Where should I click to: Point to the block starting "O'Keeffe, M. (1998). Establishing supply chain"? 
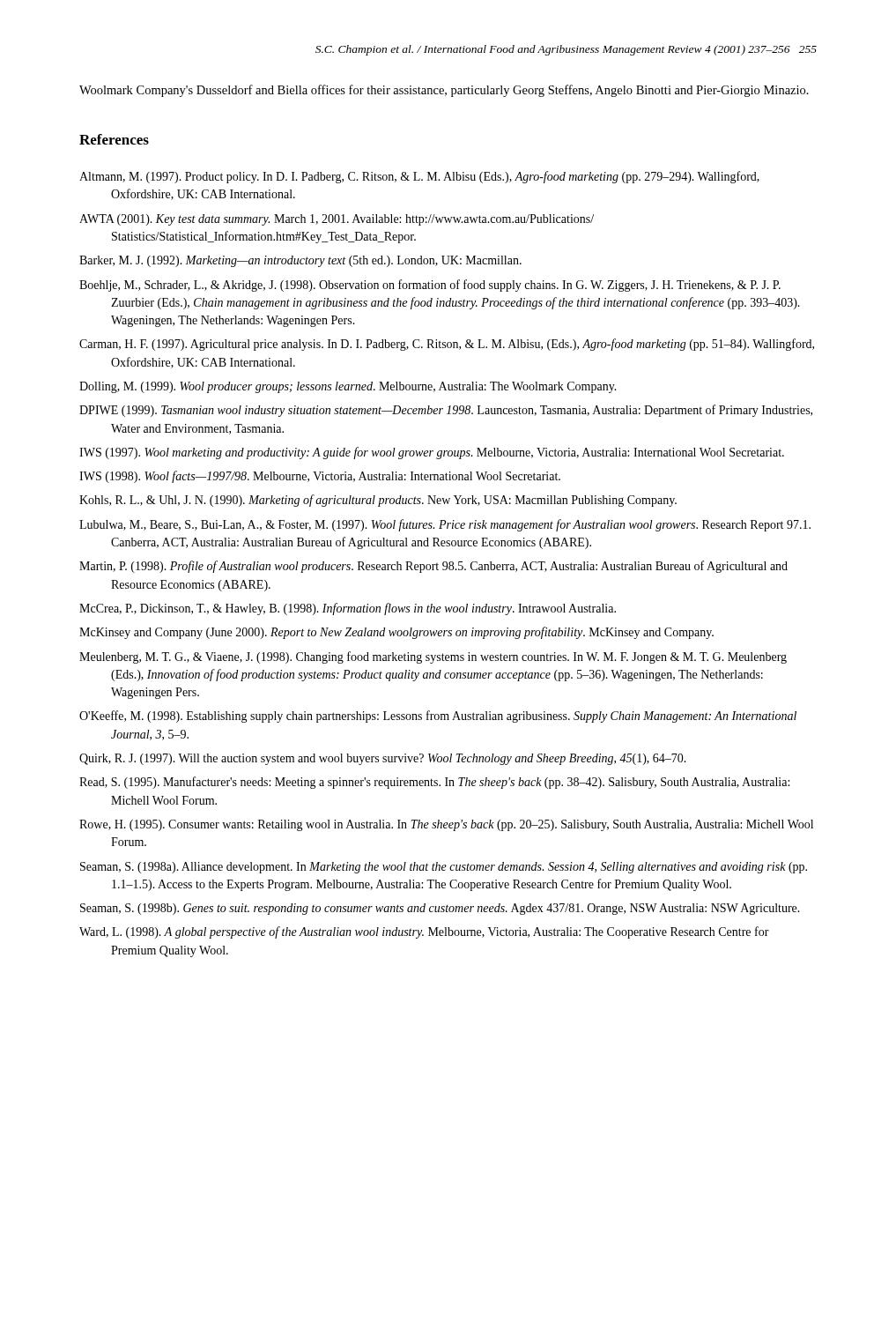438,725
